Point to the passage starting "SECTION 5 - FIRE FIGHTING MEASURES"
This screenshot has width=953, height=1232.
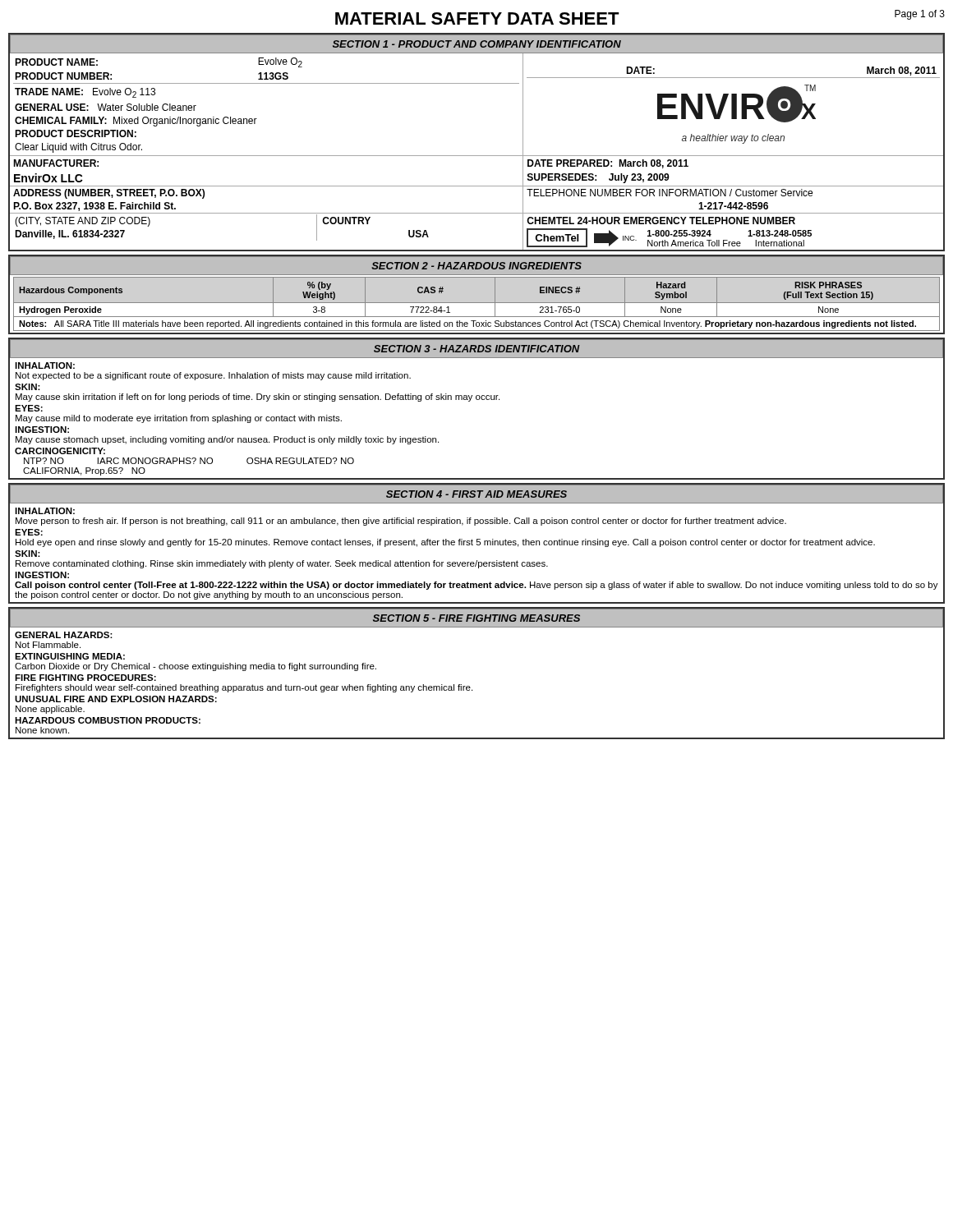[476, 618]
